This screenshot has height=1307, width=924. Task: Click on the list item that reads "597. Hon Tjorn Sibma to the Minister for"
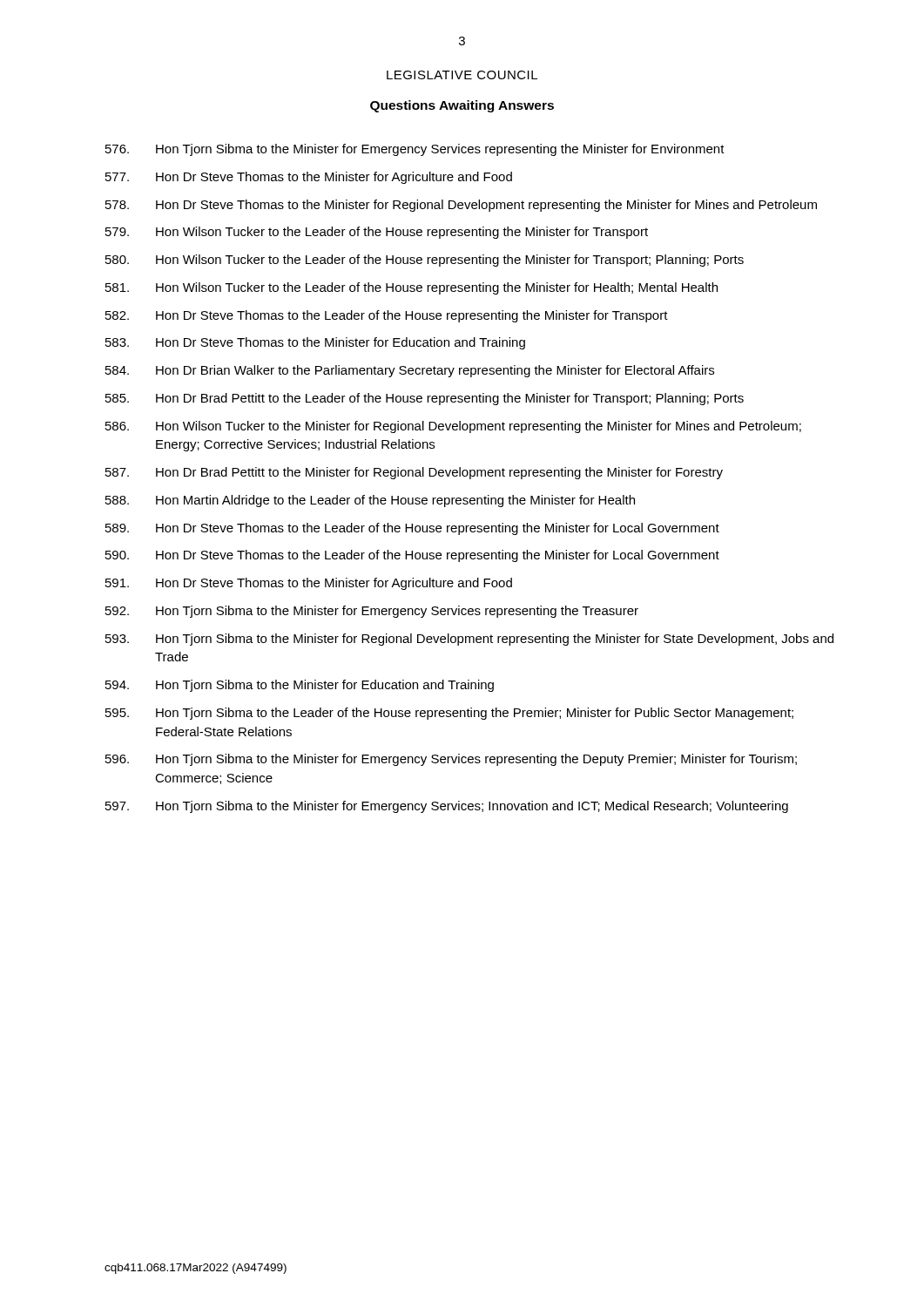pos(475,806)
